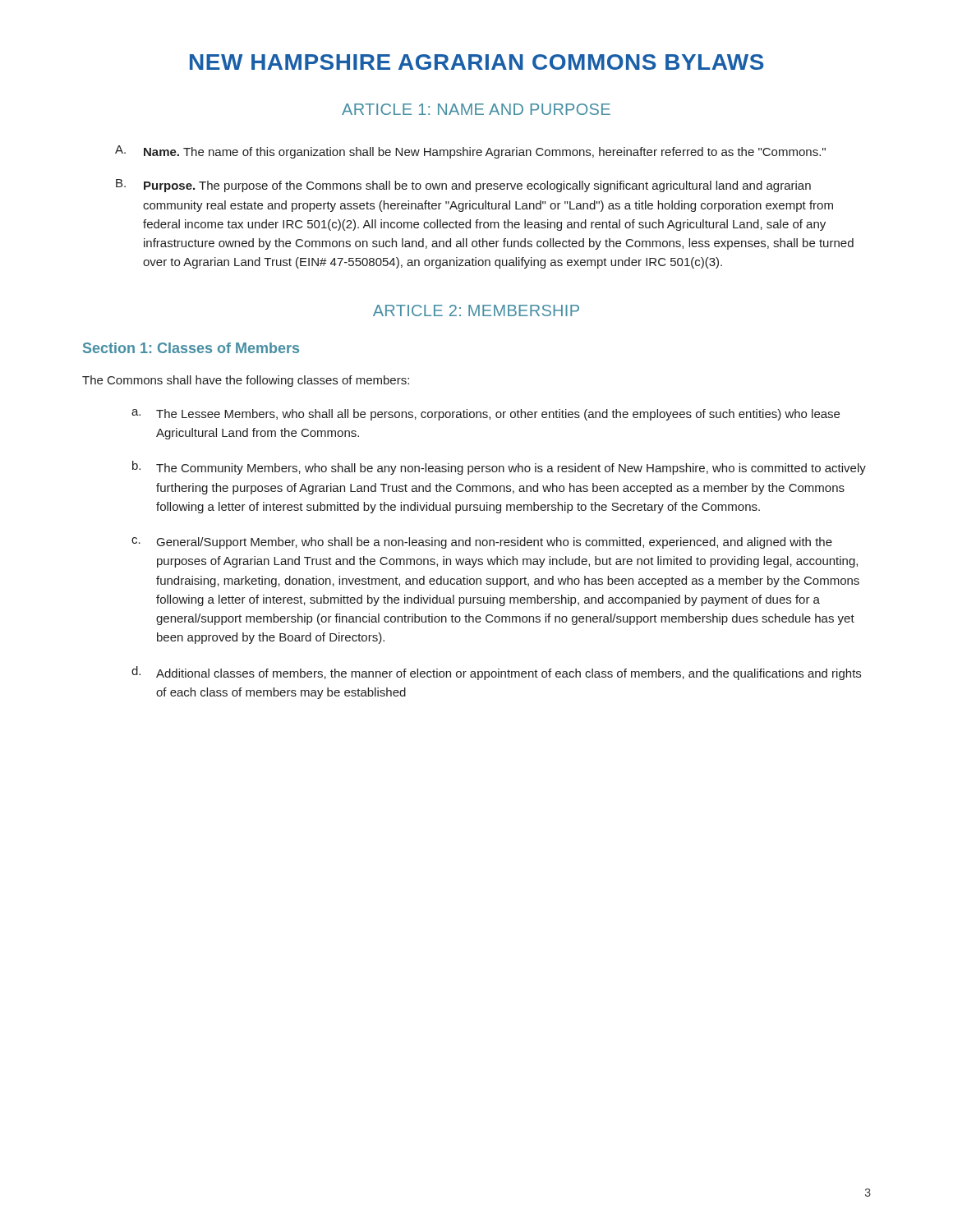Point to the text starting "A. Name. The name"
953x1232 pixels.
click(493, 152)
